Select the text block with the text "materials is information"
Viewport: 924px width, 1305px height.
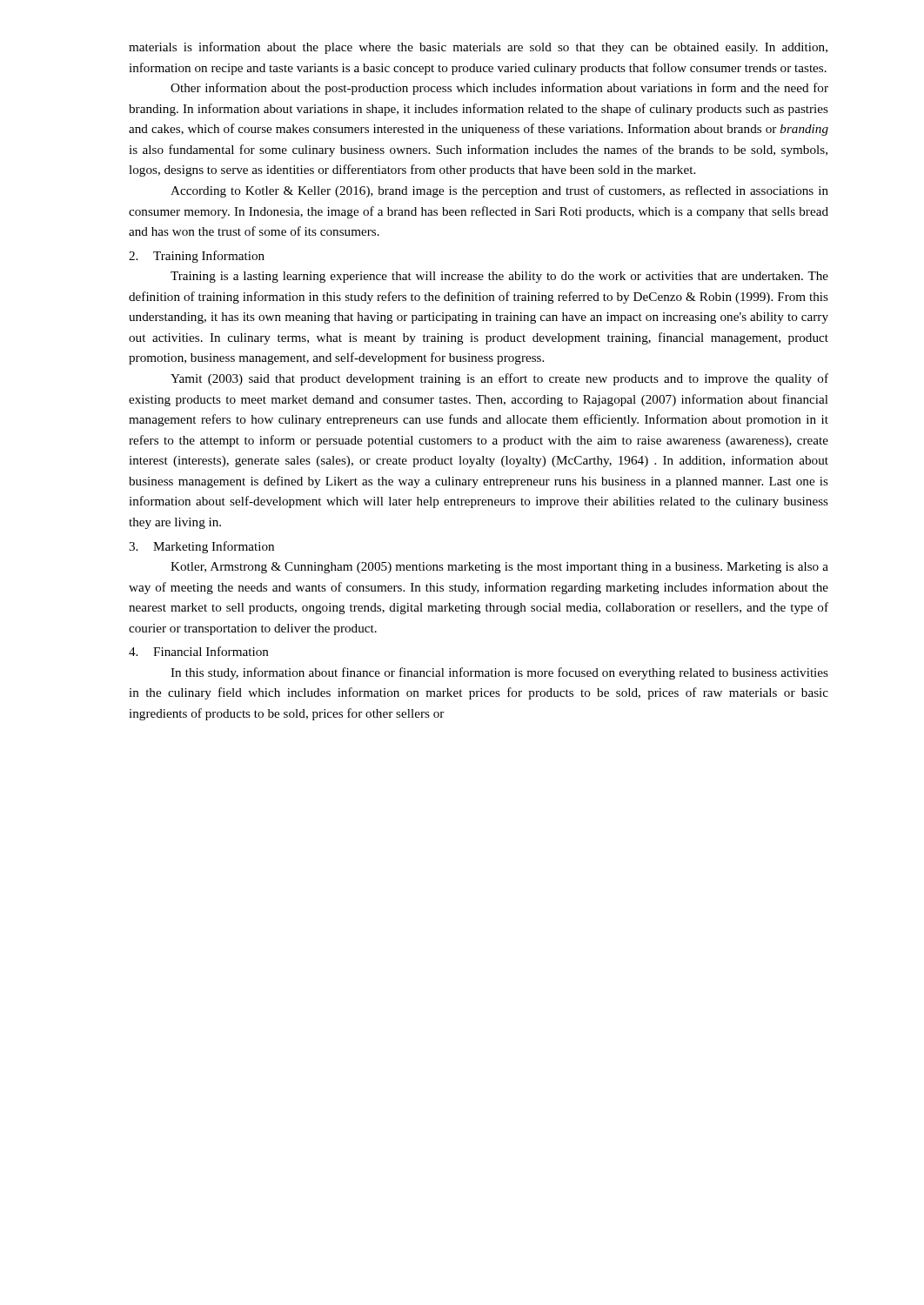pos(479,57)
